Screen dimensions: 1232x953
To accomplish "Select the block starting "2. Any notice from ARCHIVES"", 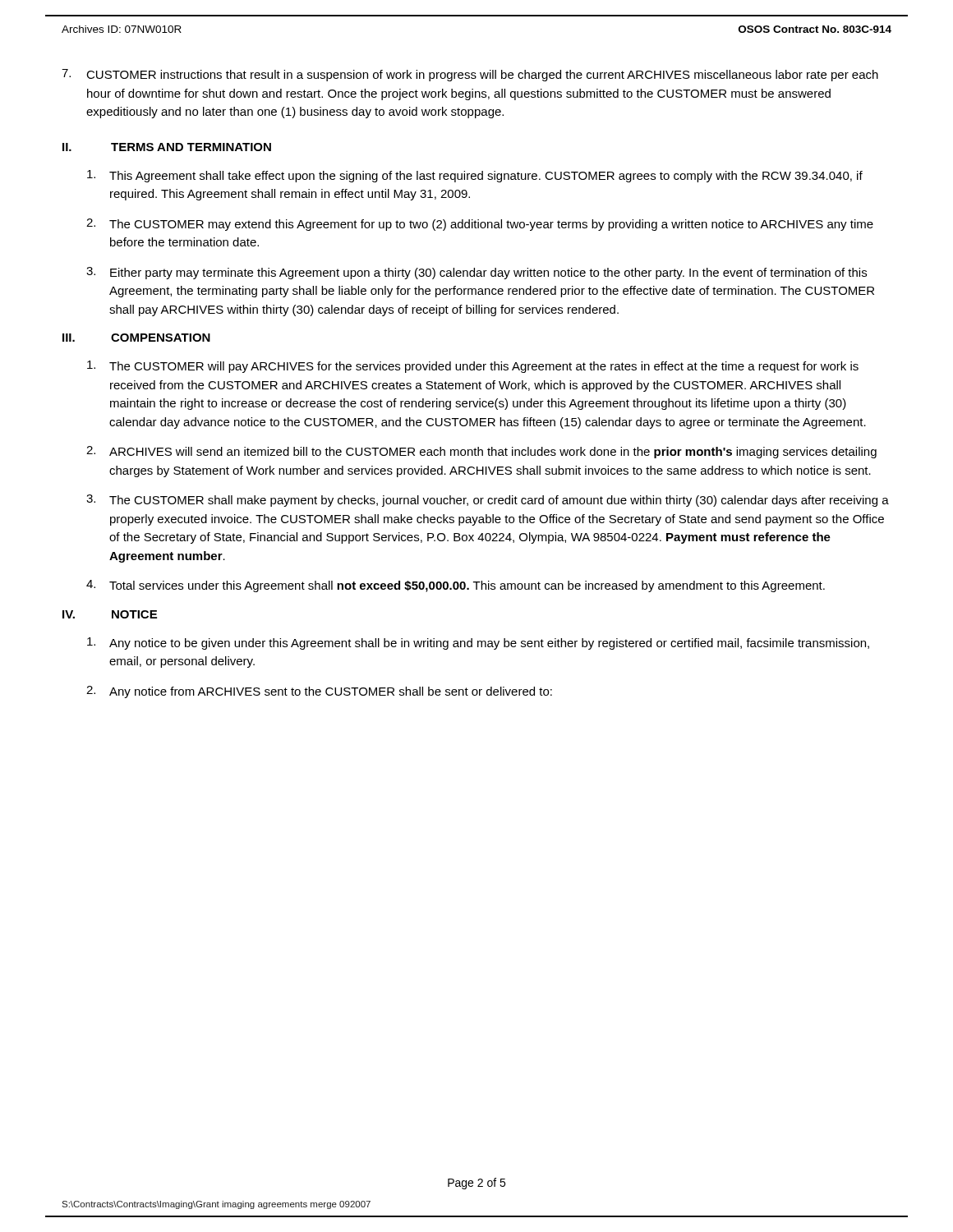I will 320,691.
